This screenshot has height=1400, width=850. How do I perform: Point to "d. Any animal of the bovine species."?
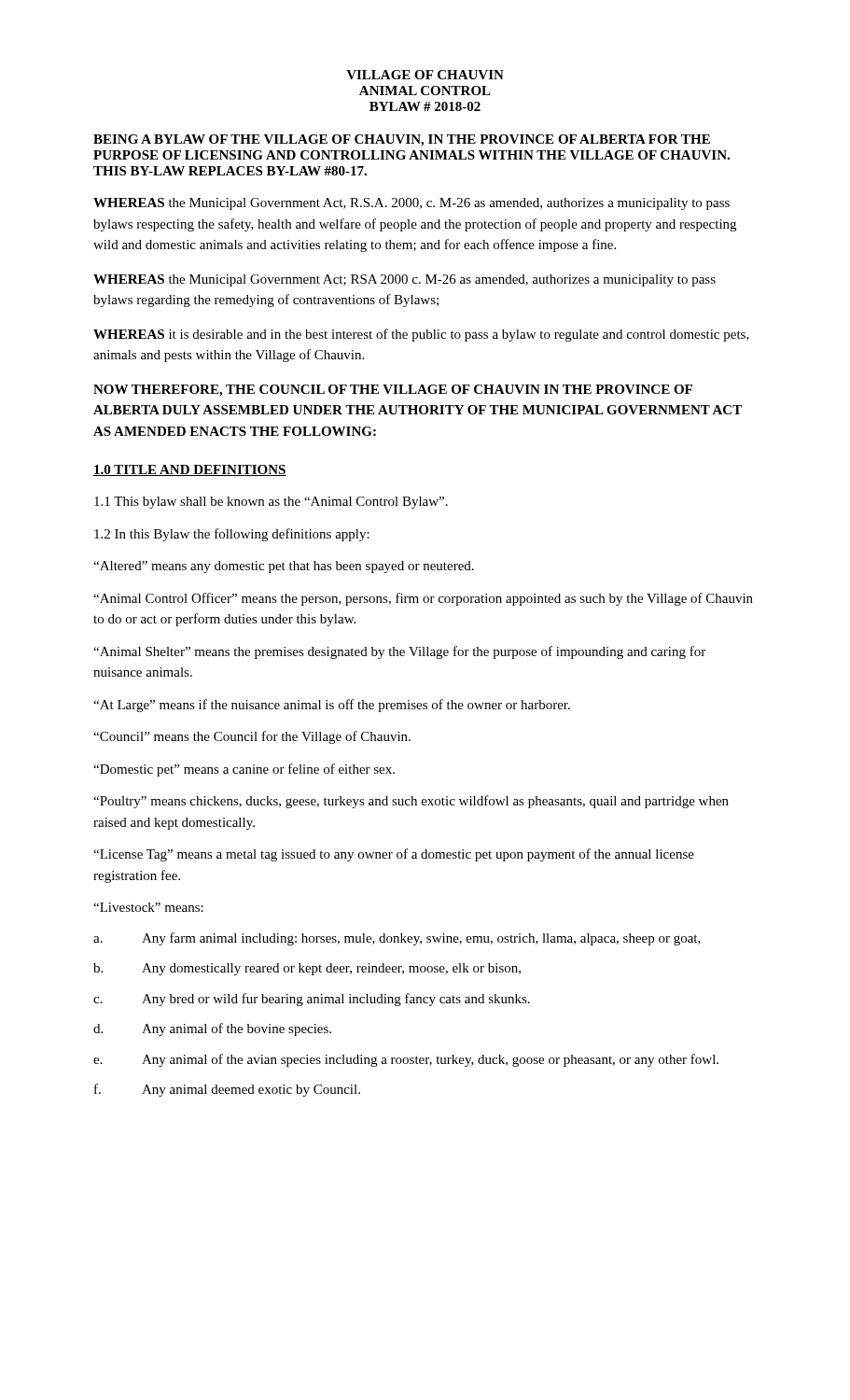tap(212, 1029)
